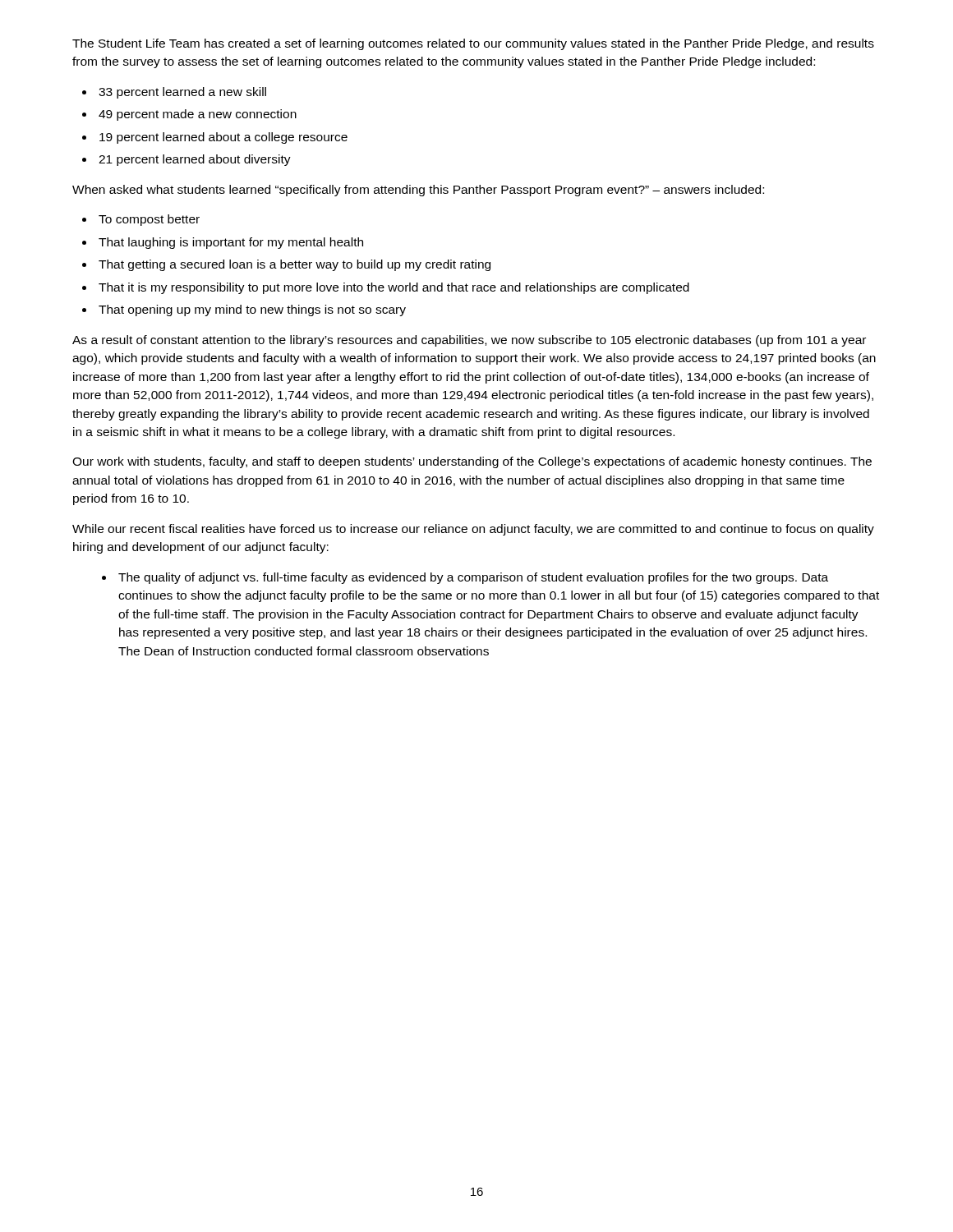Locate the list item with the text "To compost better"
The height and width of the screenshot is (1232, 953).
pos(149,219)
